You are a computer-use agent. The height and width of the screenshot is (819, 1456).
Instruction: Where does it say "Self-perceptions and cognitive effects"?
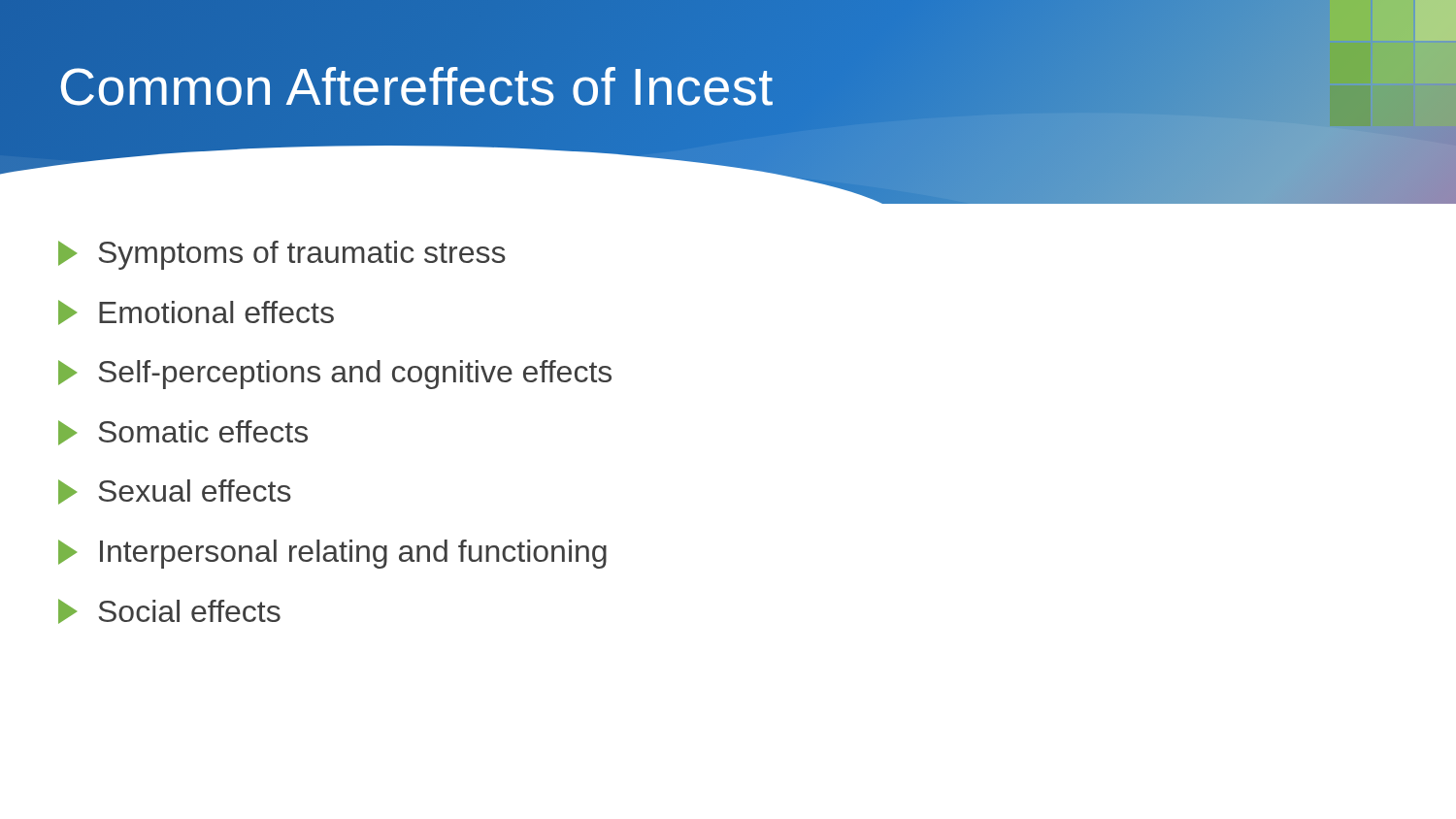coord(336,373)
